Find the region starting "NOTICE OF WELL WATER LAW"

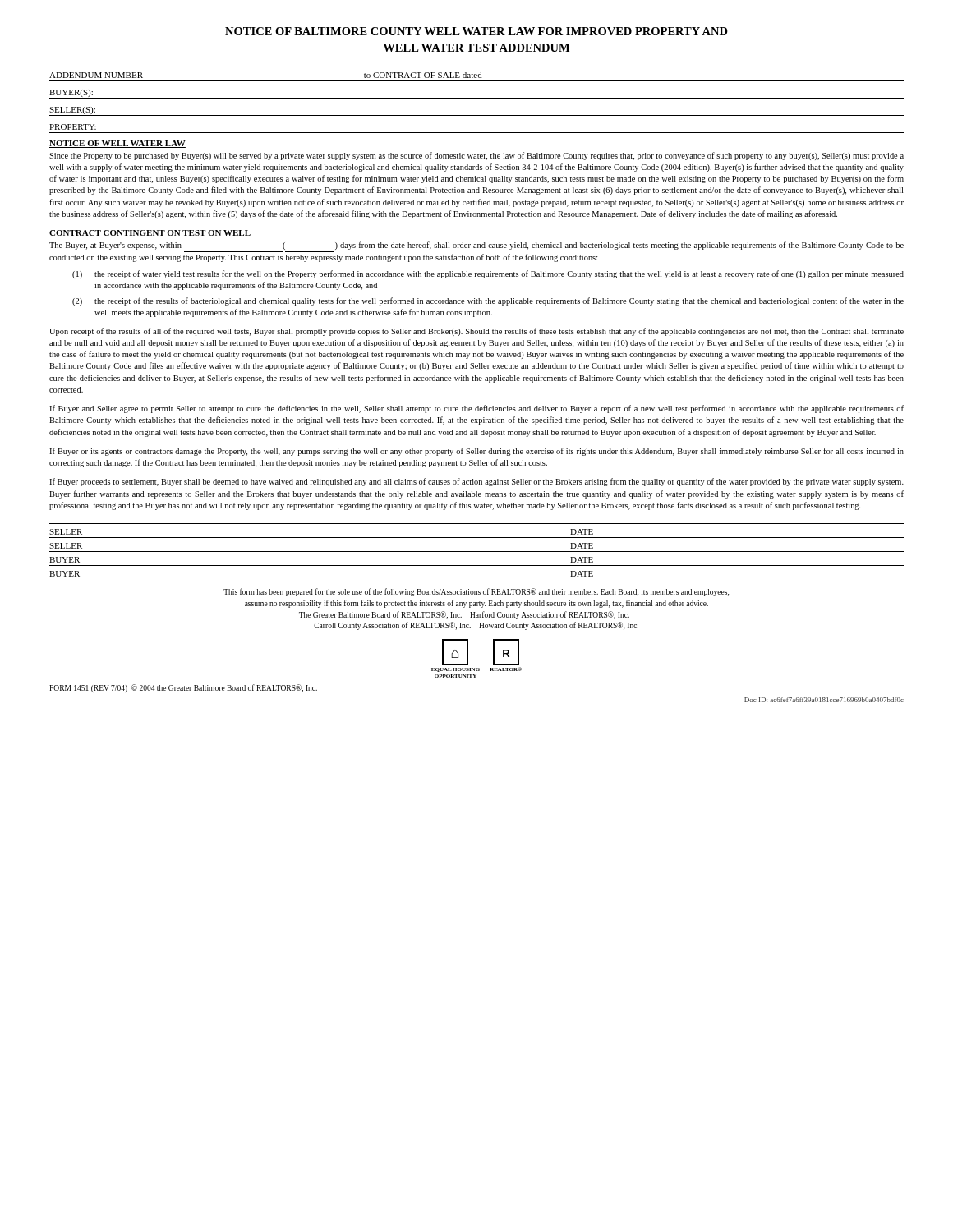tap(117, 143)
